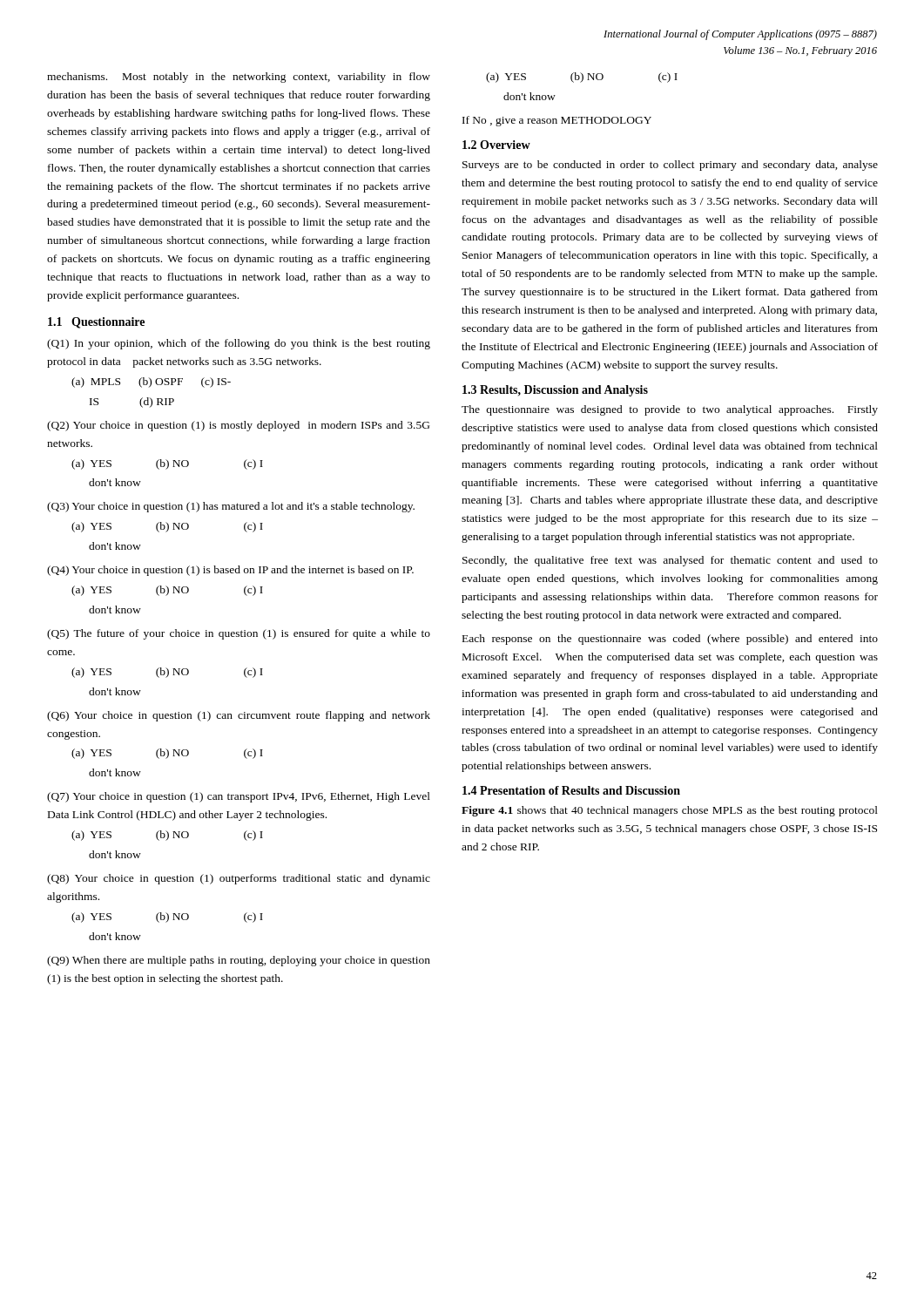This screenshot has width=924, height=1307.
Task: Find the text block that says "If No , give a reason"
Action: pyautogui.click(x=557, y=120)
